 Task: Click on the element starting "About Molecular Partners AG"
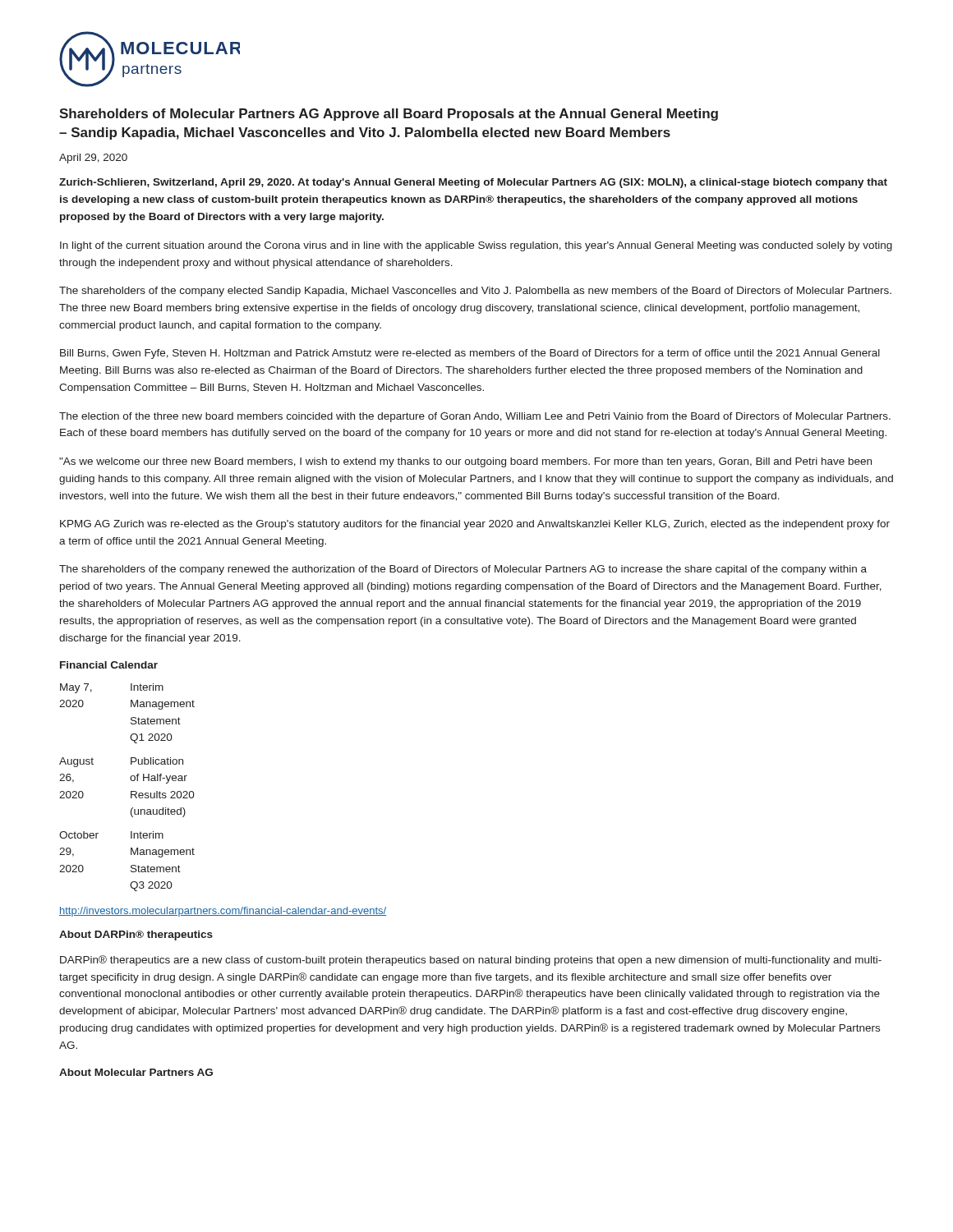click(136, 1072)
